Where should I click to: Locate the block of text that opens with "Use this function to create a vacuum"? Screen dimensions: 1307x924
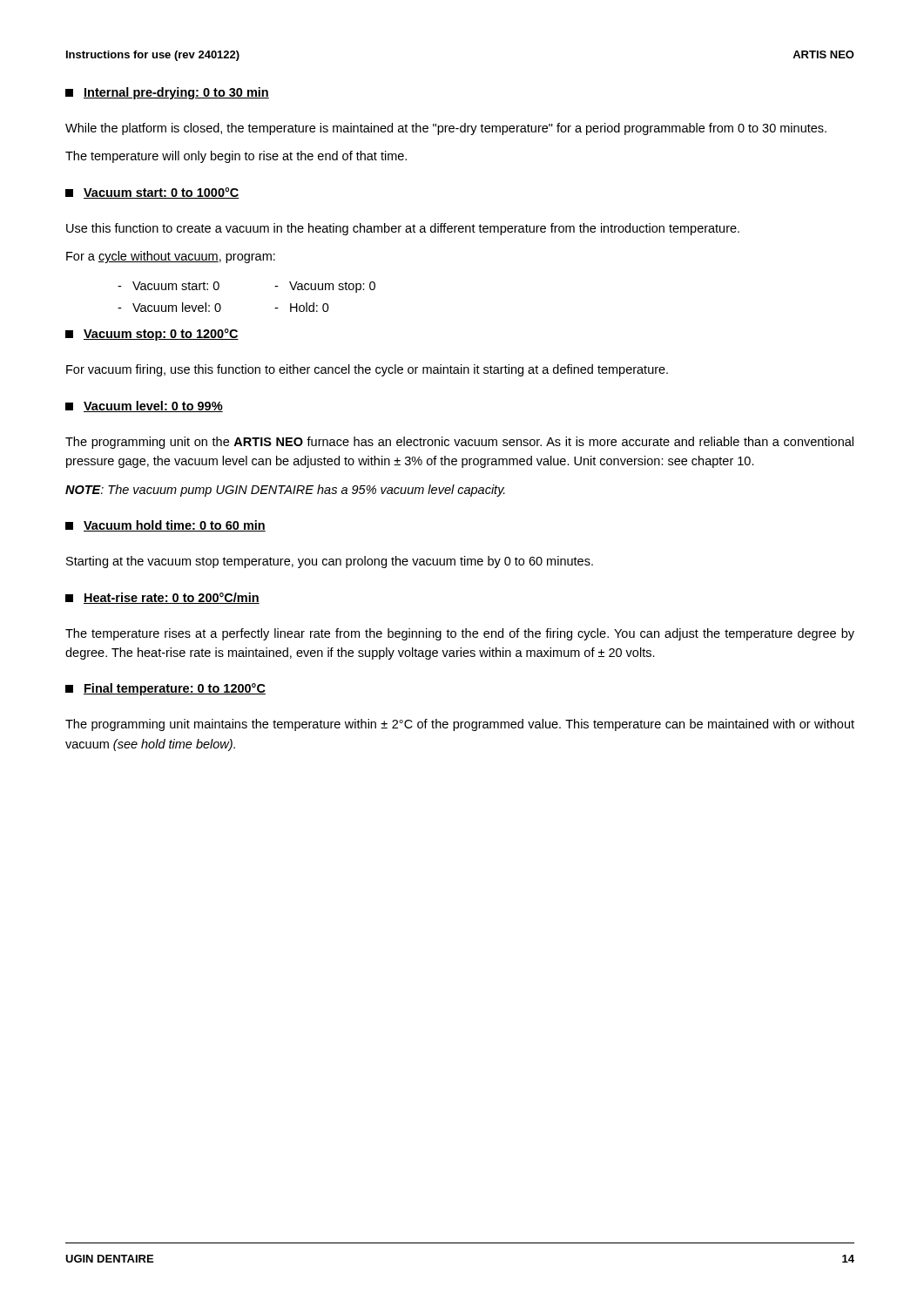(x=403, y=228)
